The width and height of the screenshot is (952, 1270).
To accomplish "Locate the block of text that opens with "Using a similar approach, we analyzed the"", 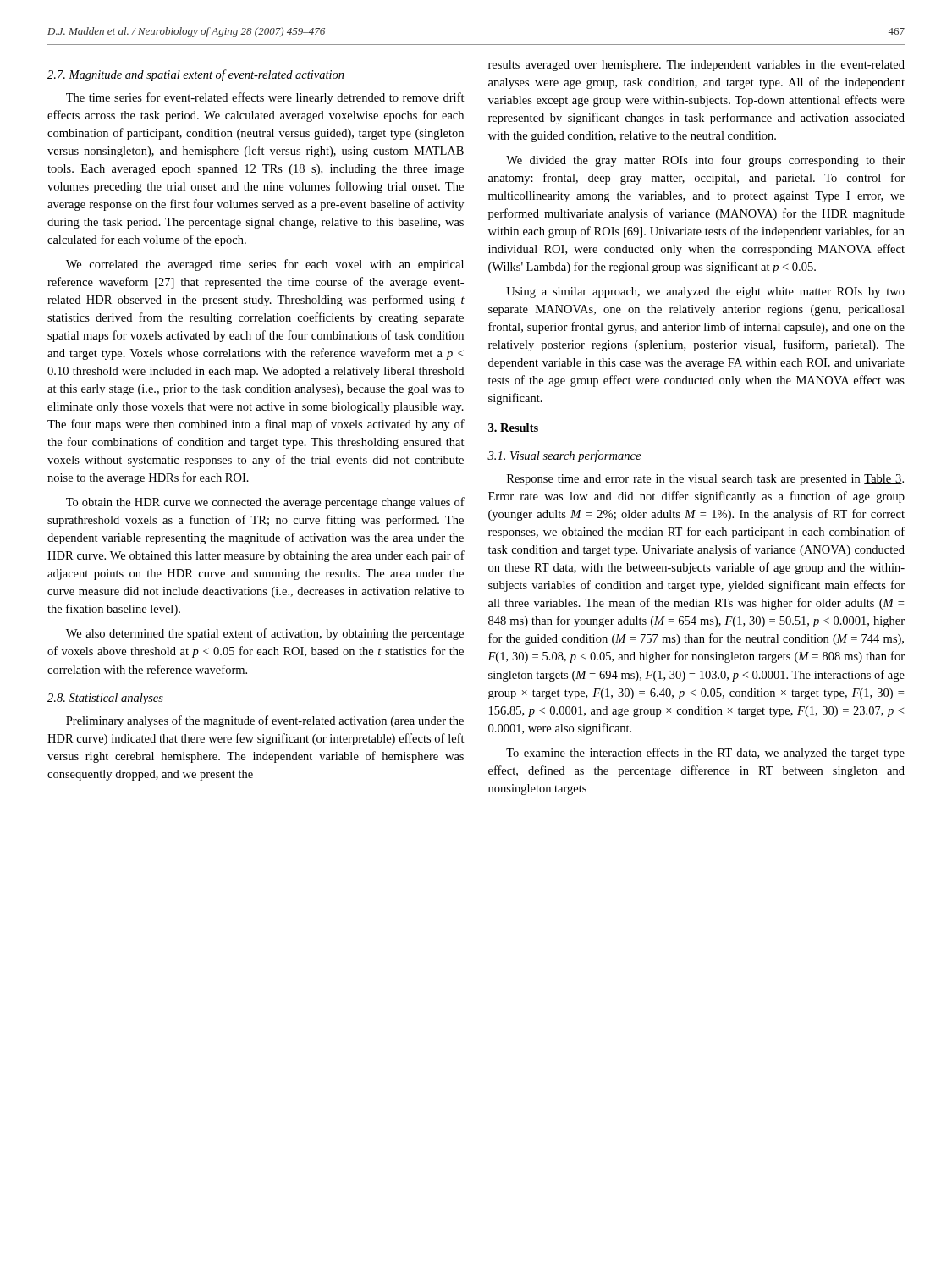I will coord(696,345).
